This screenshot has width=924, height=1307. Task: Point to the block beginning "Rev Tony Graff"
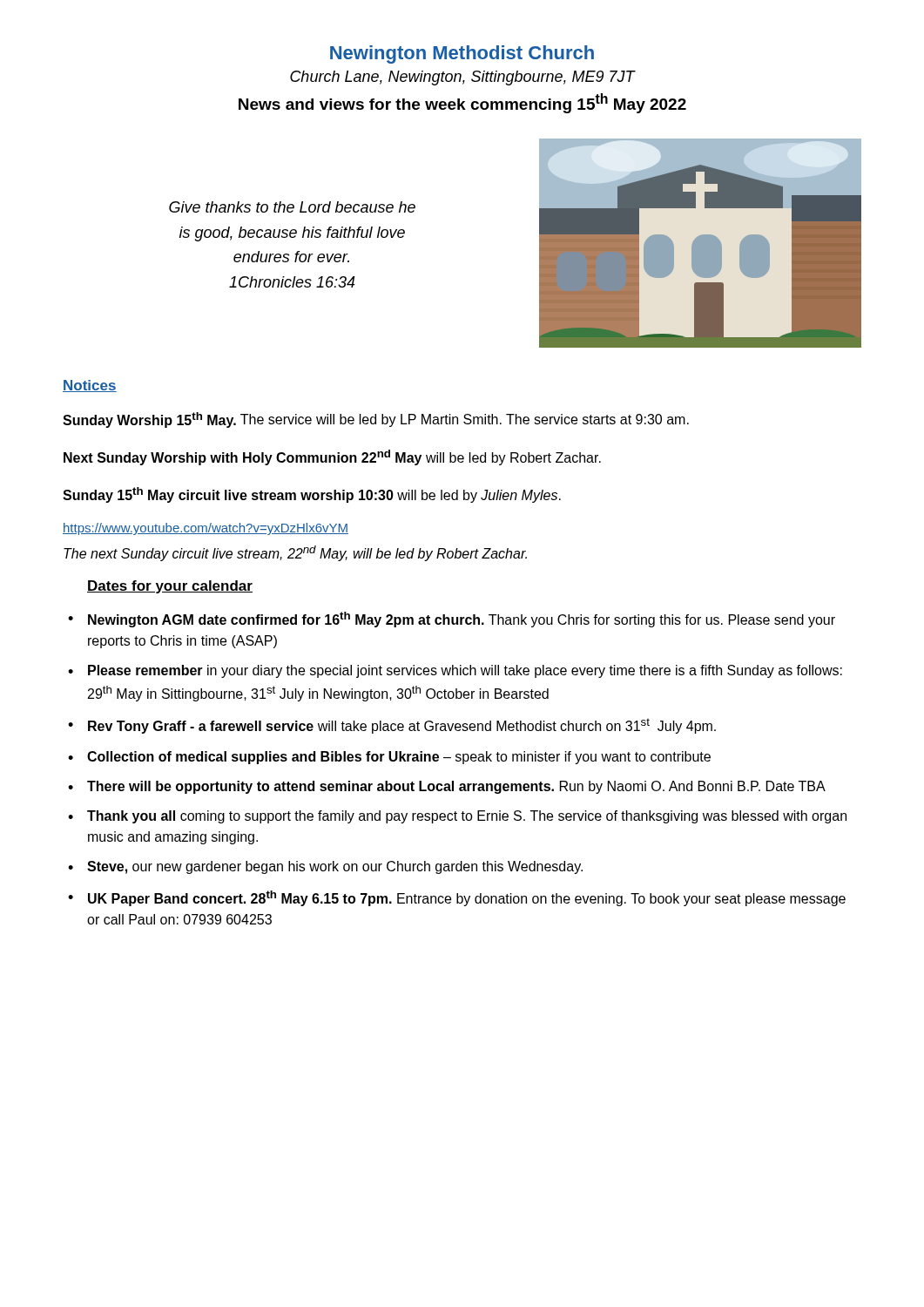click(402, 725)
